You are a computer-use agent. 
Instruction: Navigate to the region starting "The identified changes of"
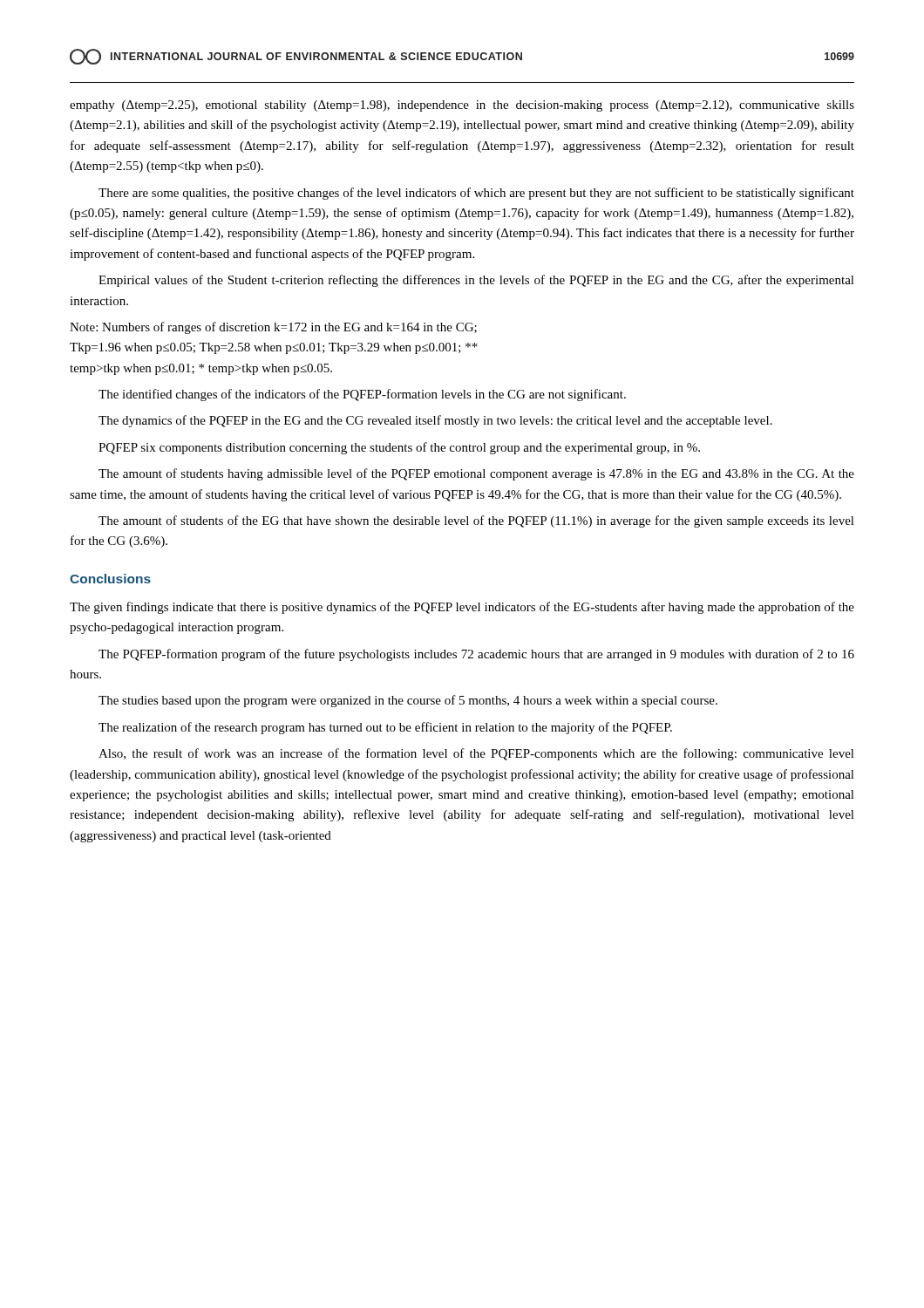coord(462,395)
